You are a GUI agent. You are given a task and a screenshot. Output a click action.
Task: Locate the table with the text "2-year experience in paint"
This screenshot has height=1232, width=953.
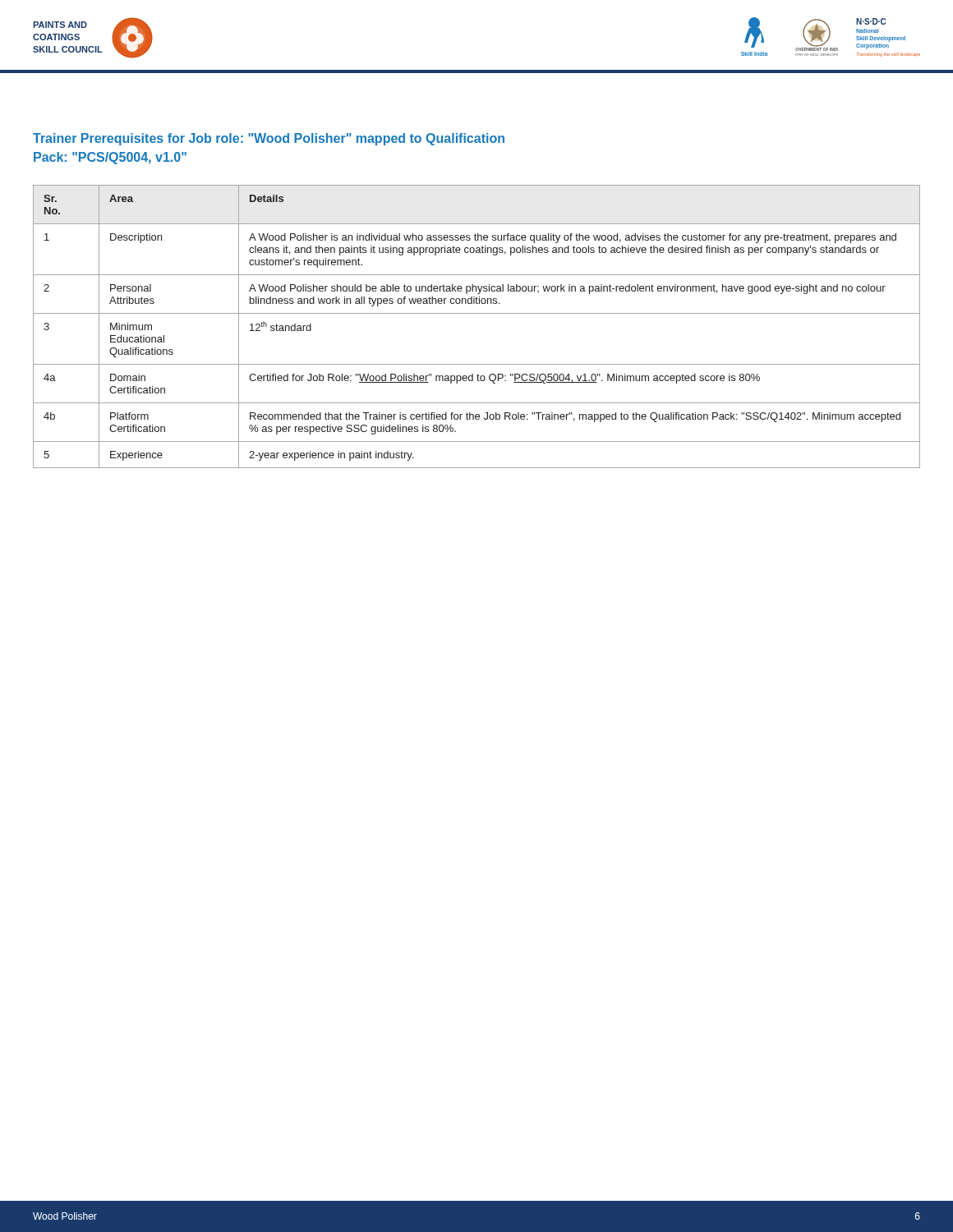(x=476, y=327)
